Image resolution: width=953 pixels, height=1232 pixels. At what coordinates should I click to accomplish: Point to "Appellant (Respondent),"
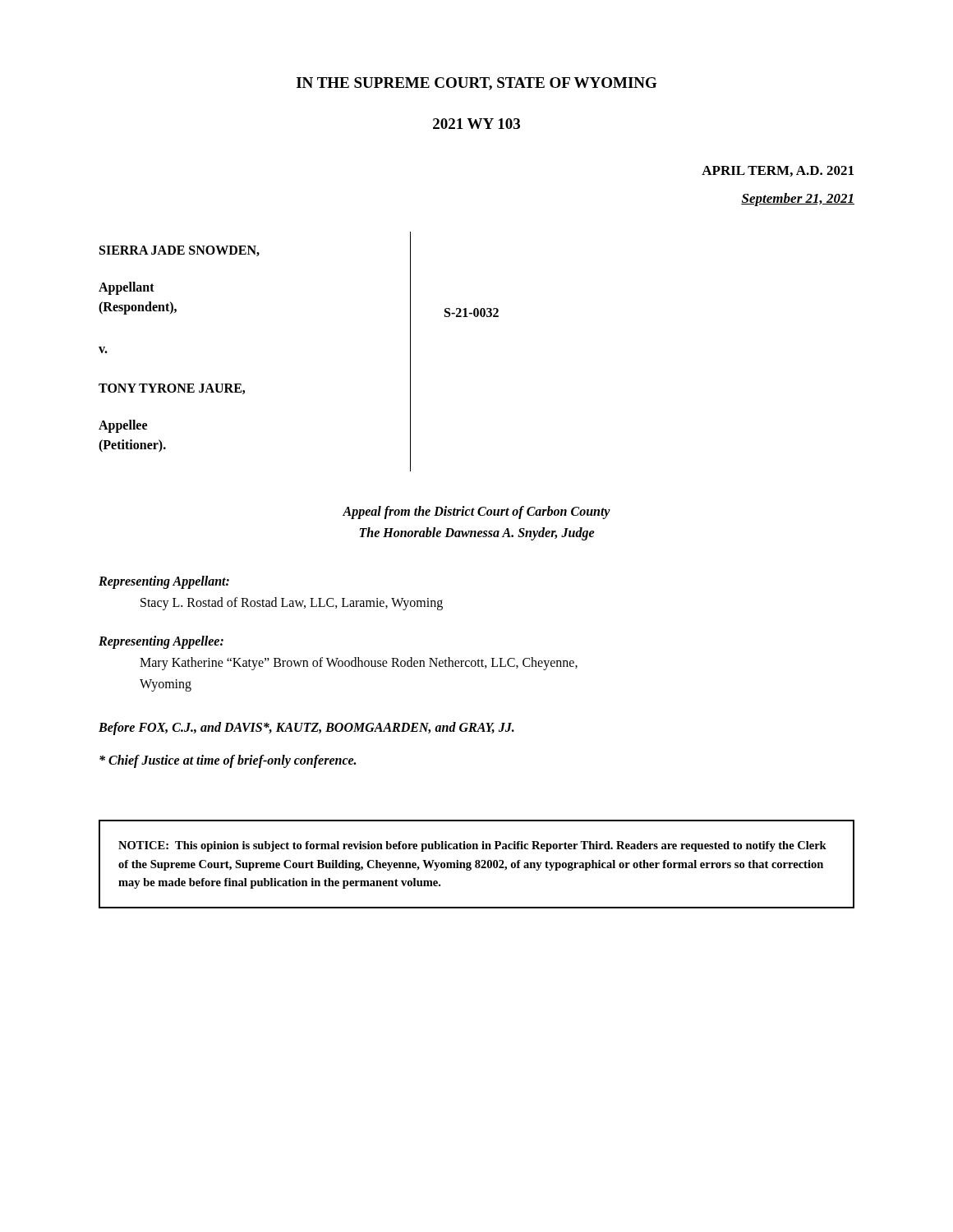coord(138,297)
